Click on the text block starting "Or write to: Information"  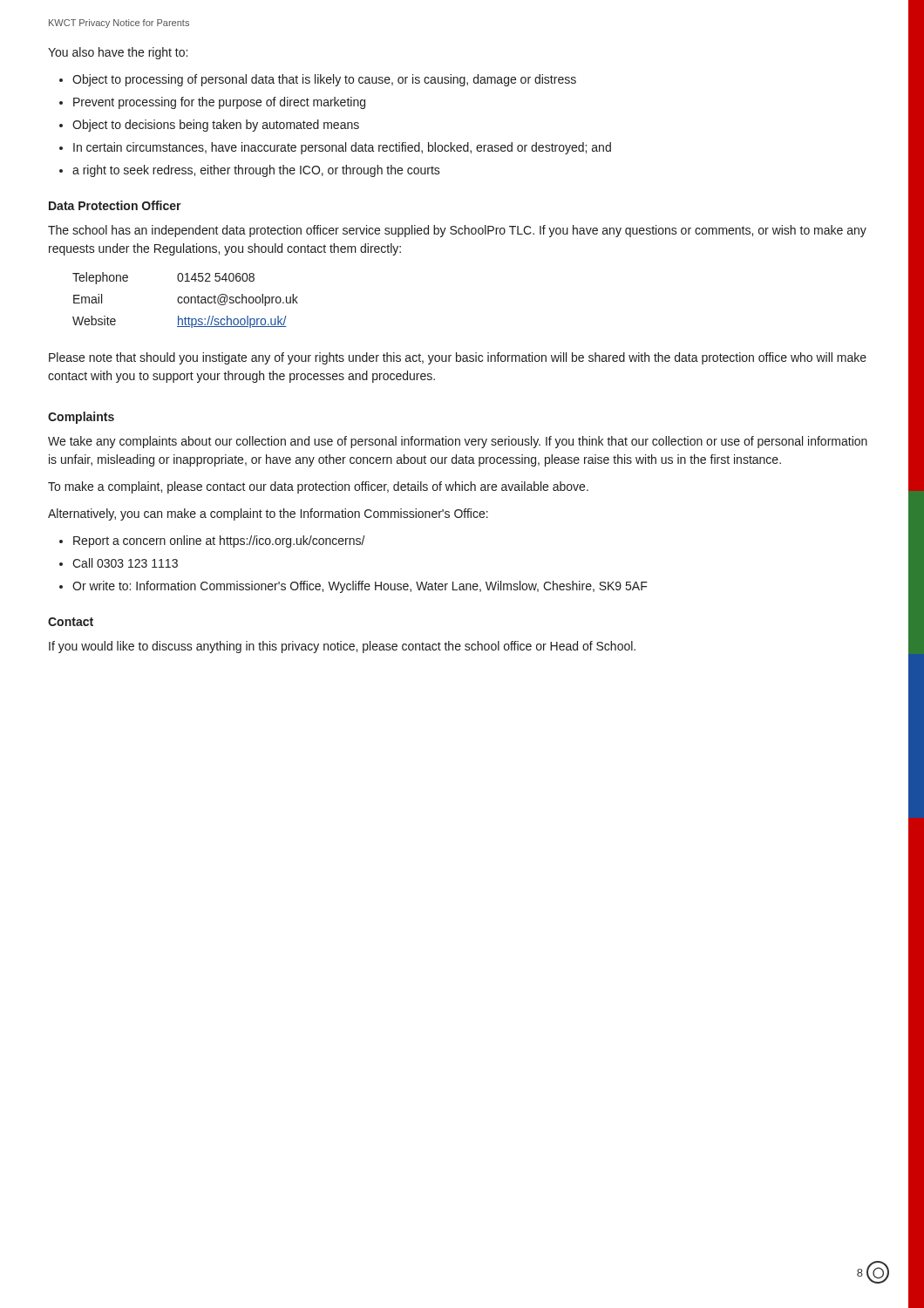(360, 586)
